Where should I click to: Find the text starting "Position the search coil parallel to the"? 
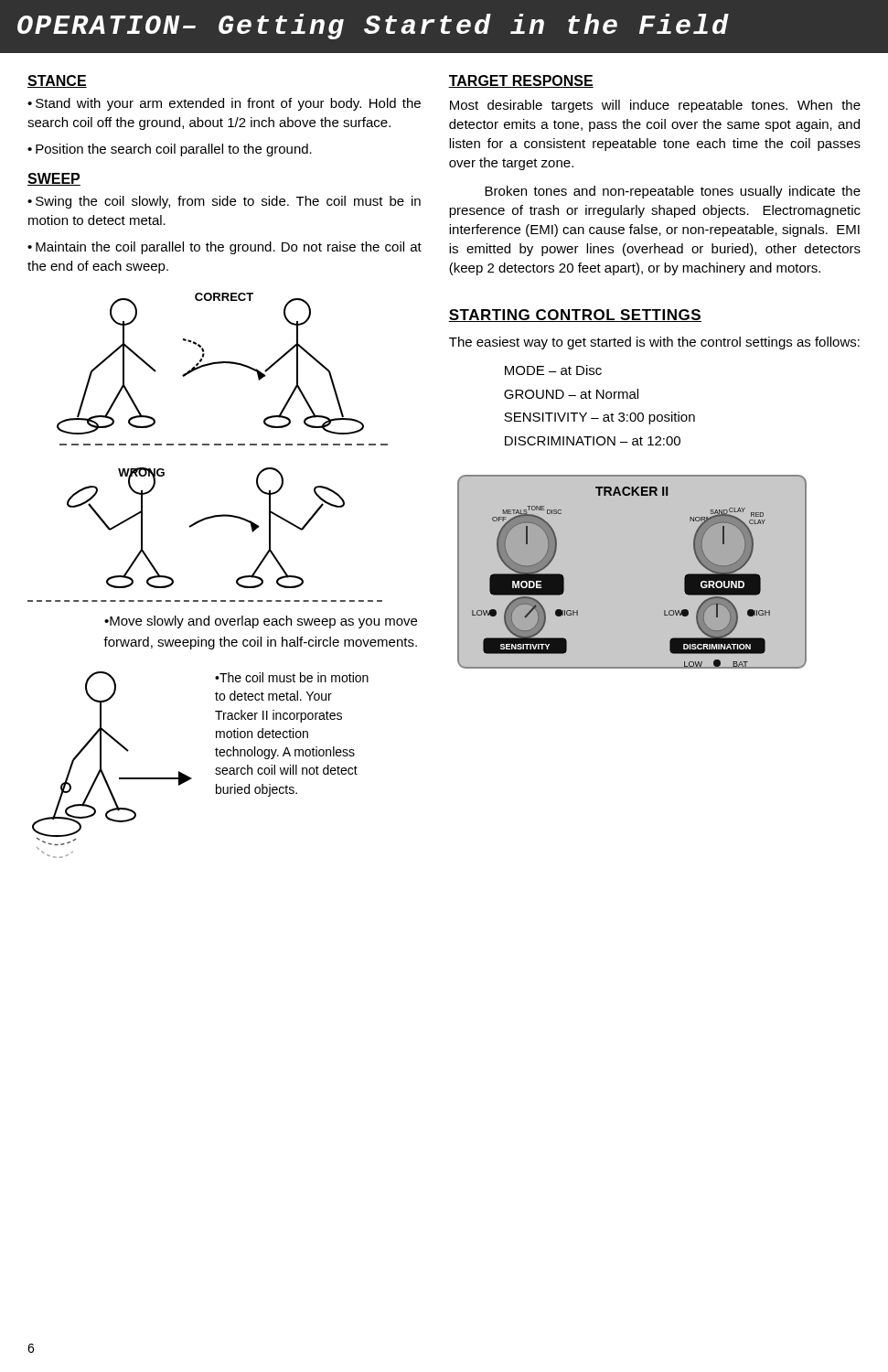point(174,149)
